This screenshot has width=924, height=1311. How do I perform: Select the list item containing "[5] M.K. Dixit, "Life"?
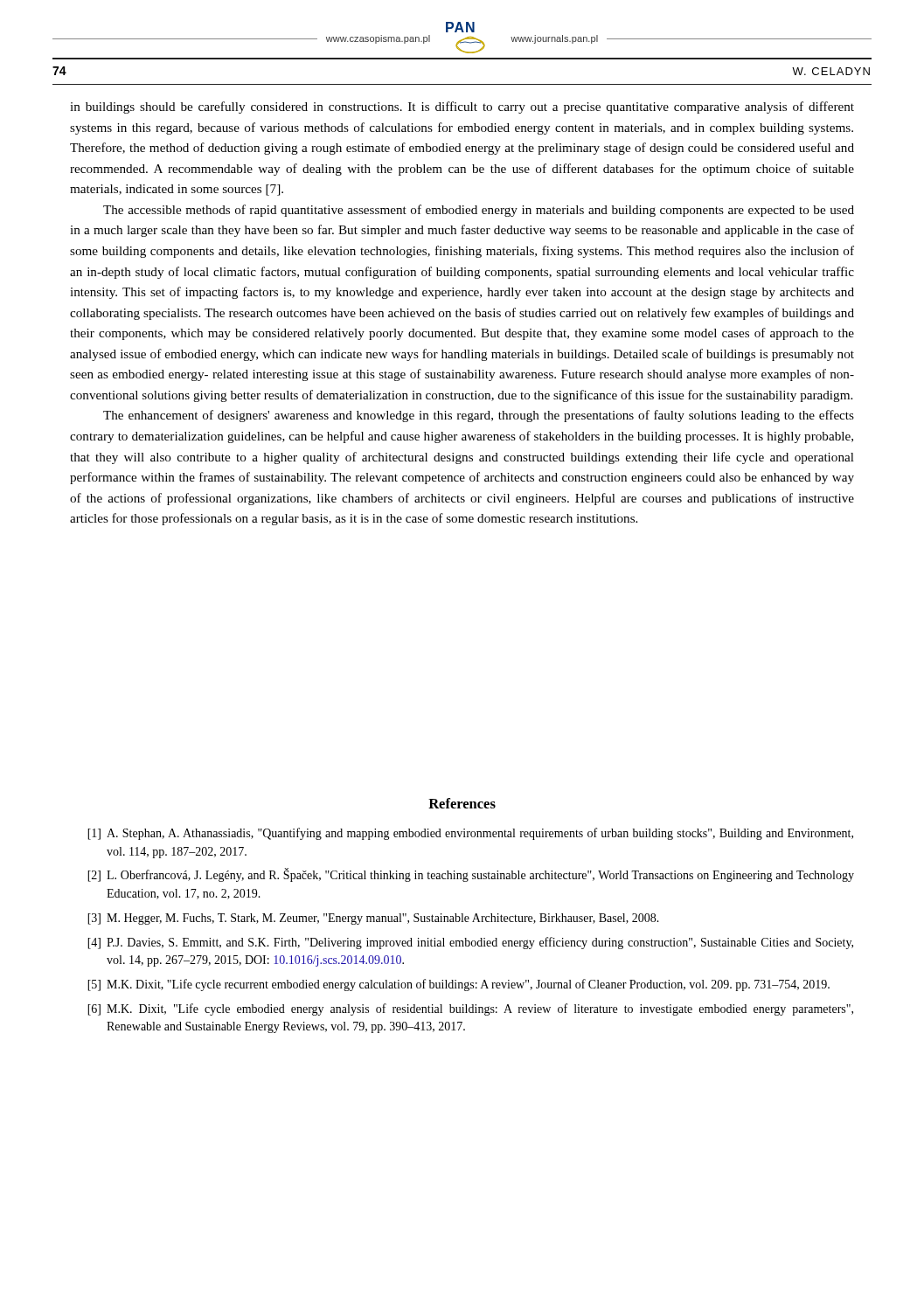[x=462, y=985]
